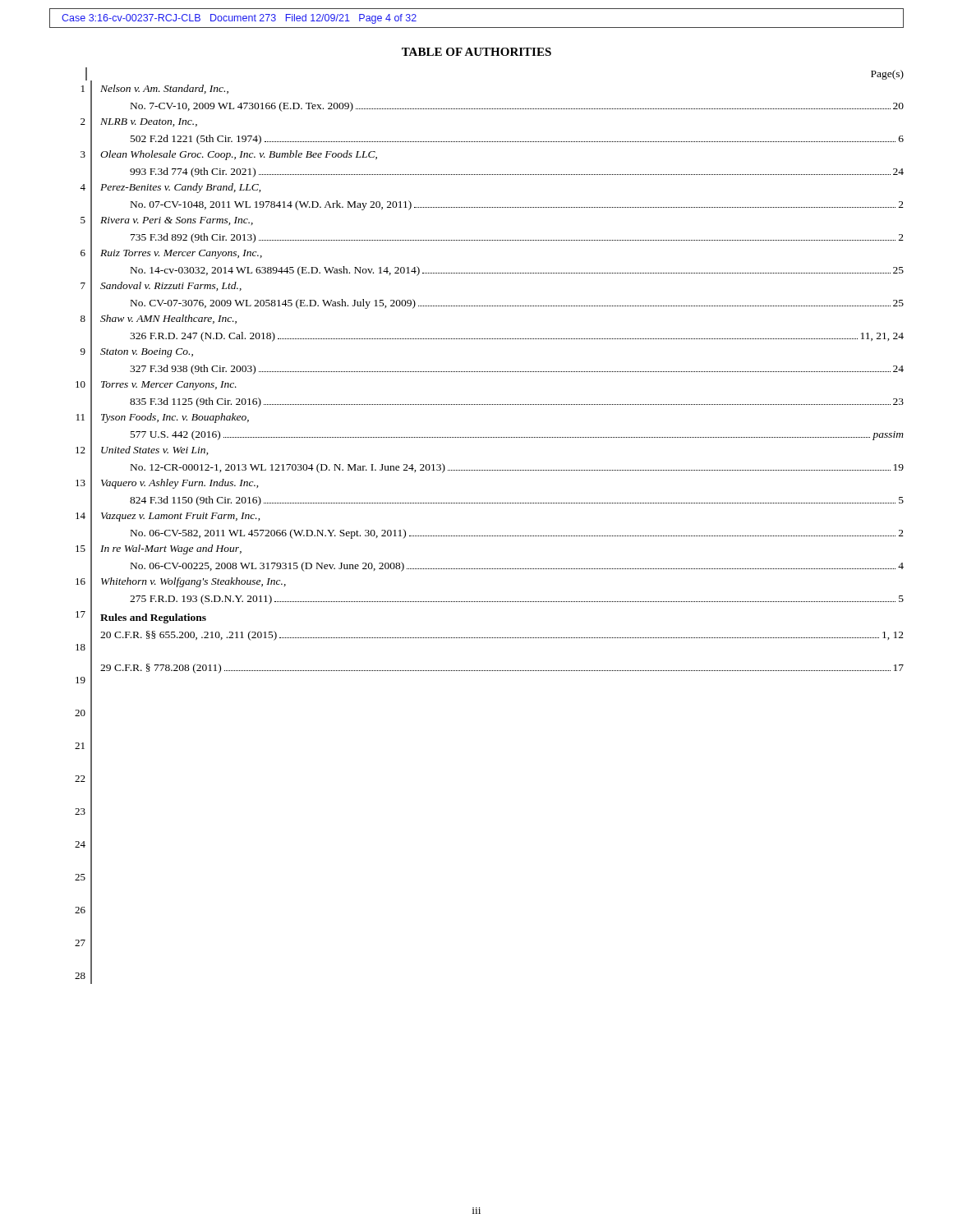Click where it says "Vazquez v. Lamont Fruit Farm, Inc.,"

180,515
